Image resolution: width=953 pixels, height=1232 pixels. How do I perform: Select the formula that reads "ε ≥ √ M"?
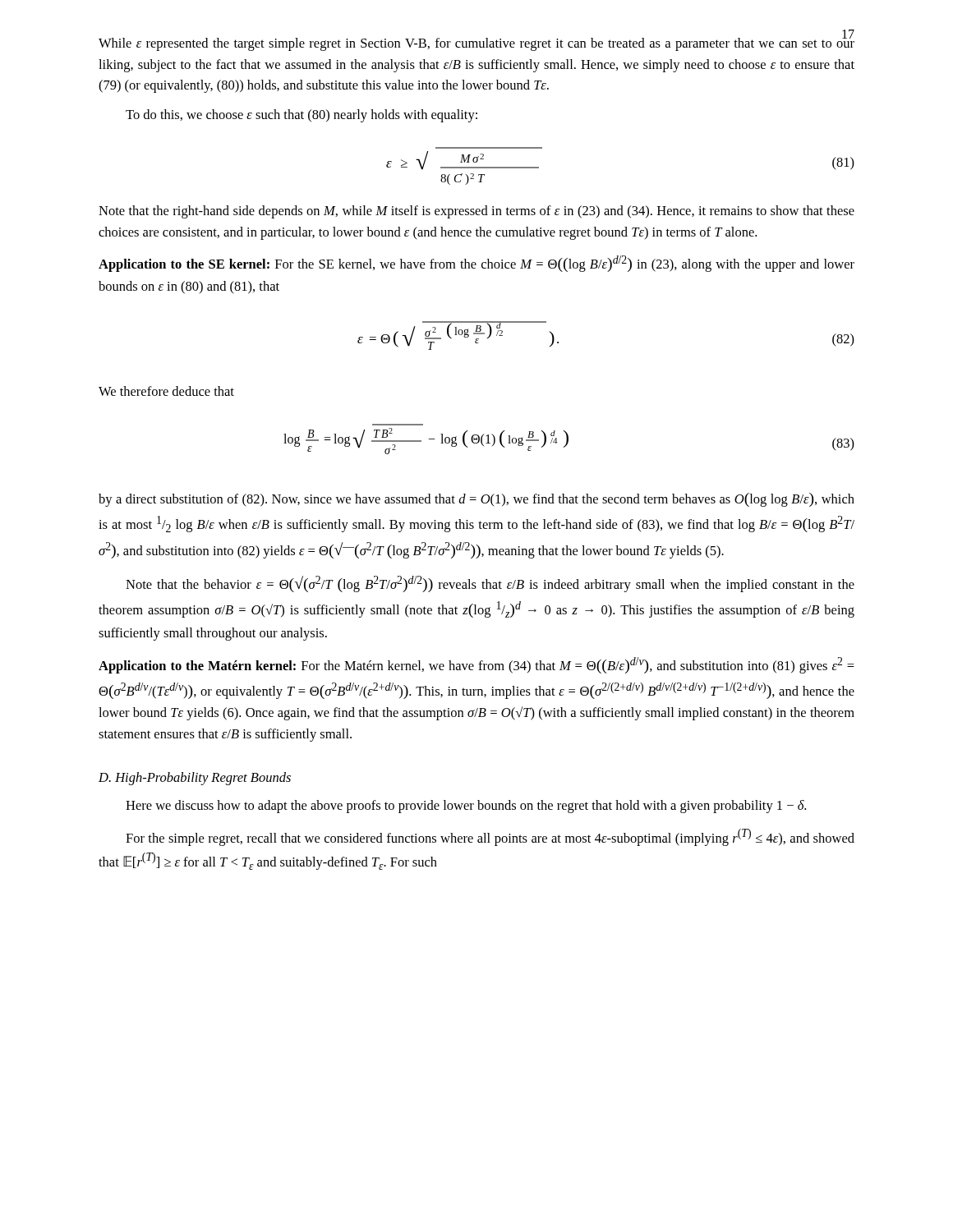(x=483, y=159)
